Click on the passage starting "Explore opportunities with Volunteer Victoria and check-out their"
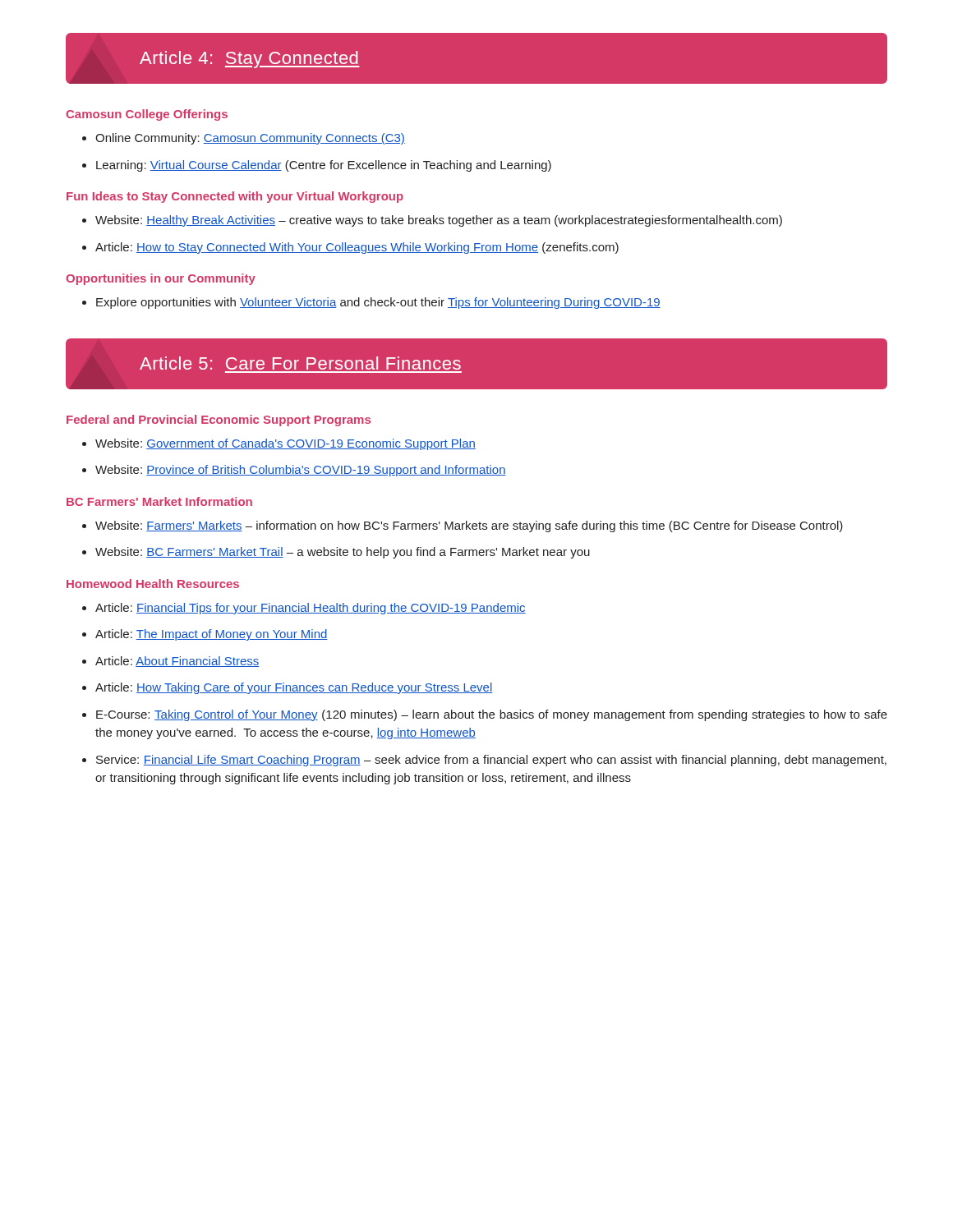Image resolution: width=953 pixels, height=1232 pixels. pos(476,302)
